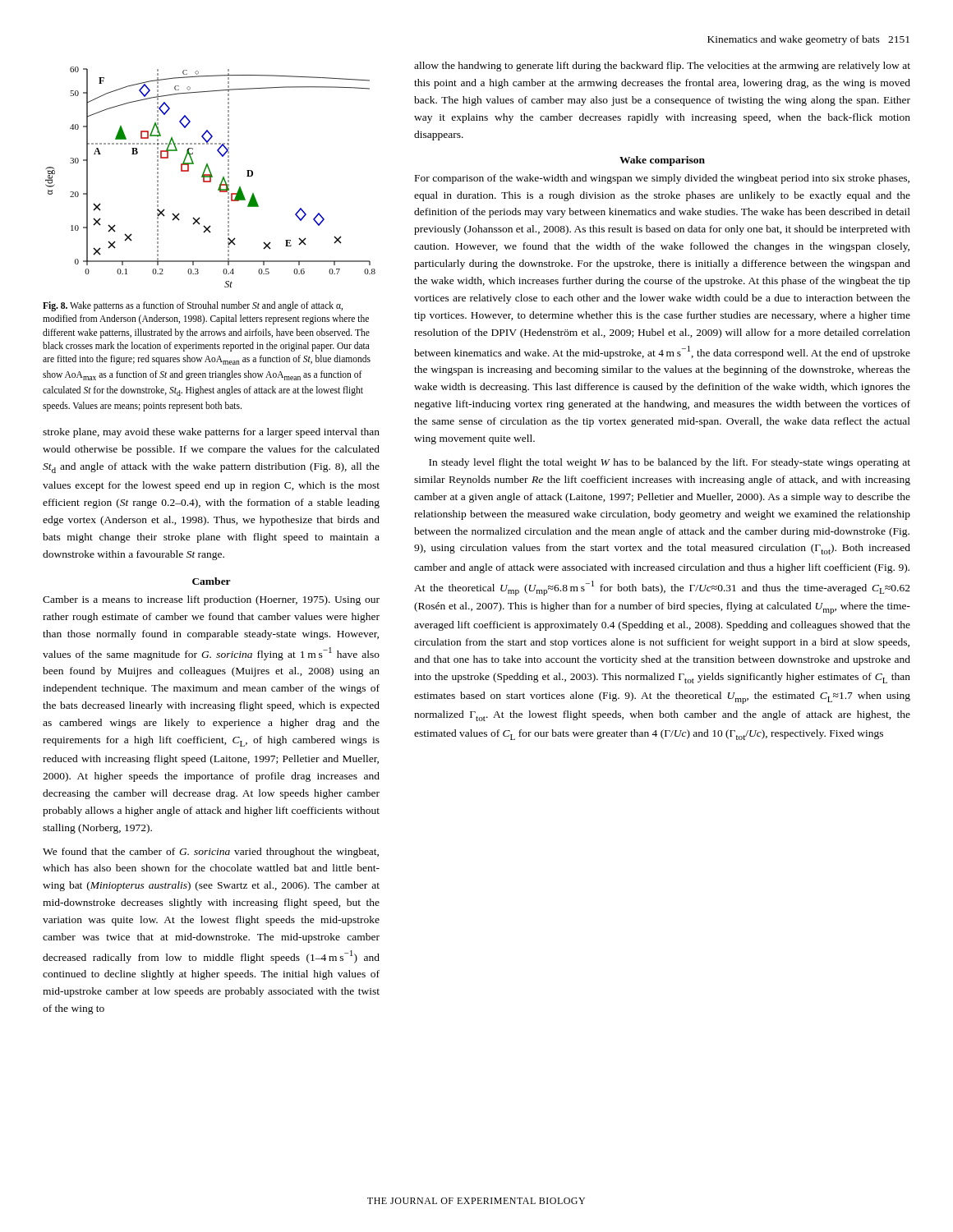Select the passage starting "Camber is a"

(211, 713)
